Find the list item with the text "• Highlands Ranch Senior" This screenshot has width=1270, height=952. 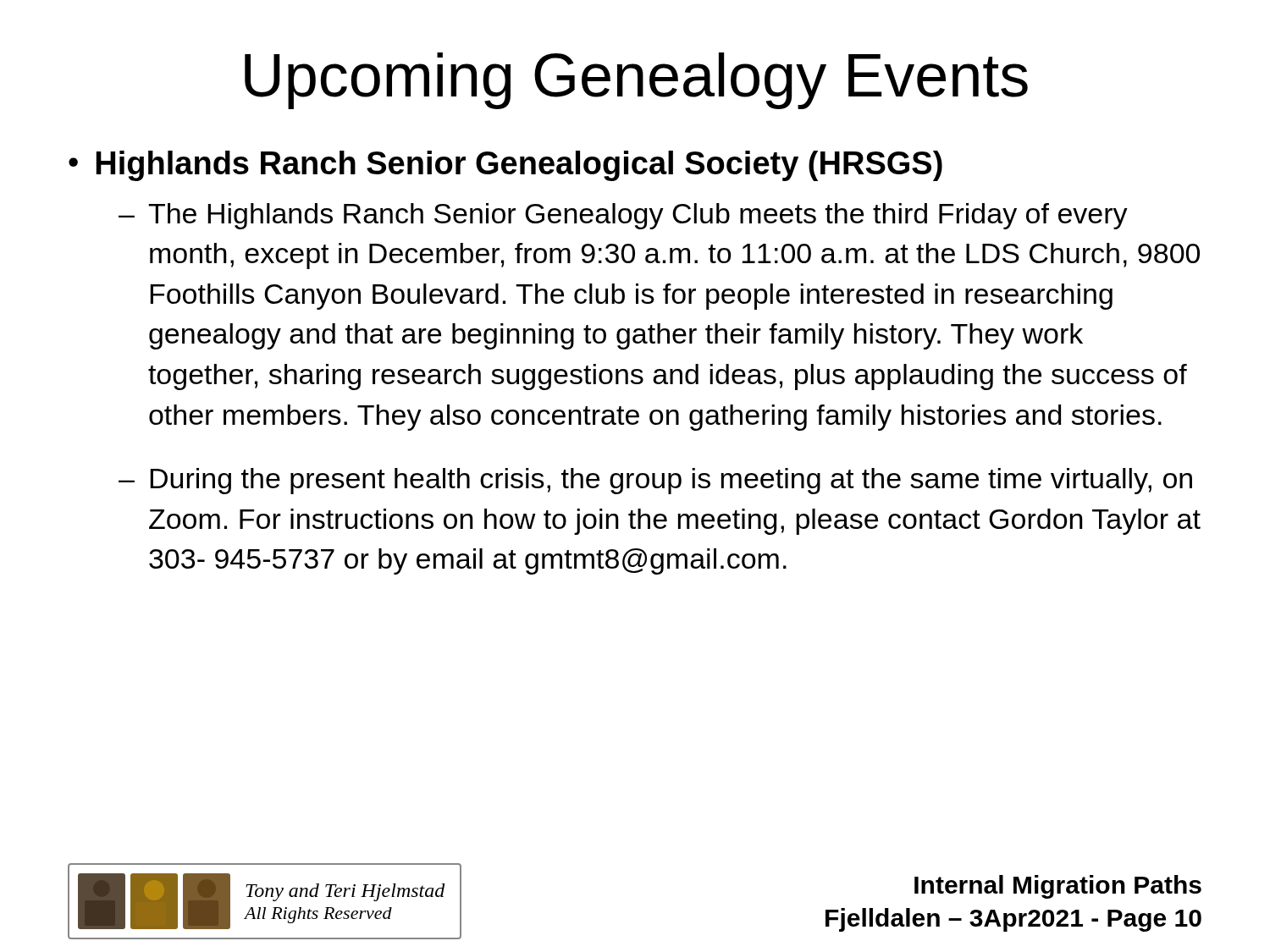(506, 164)
